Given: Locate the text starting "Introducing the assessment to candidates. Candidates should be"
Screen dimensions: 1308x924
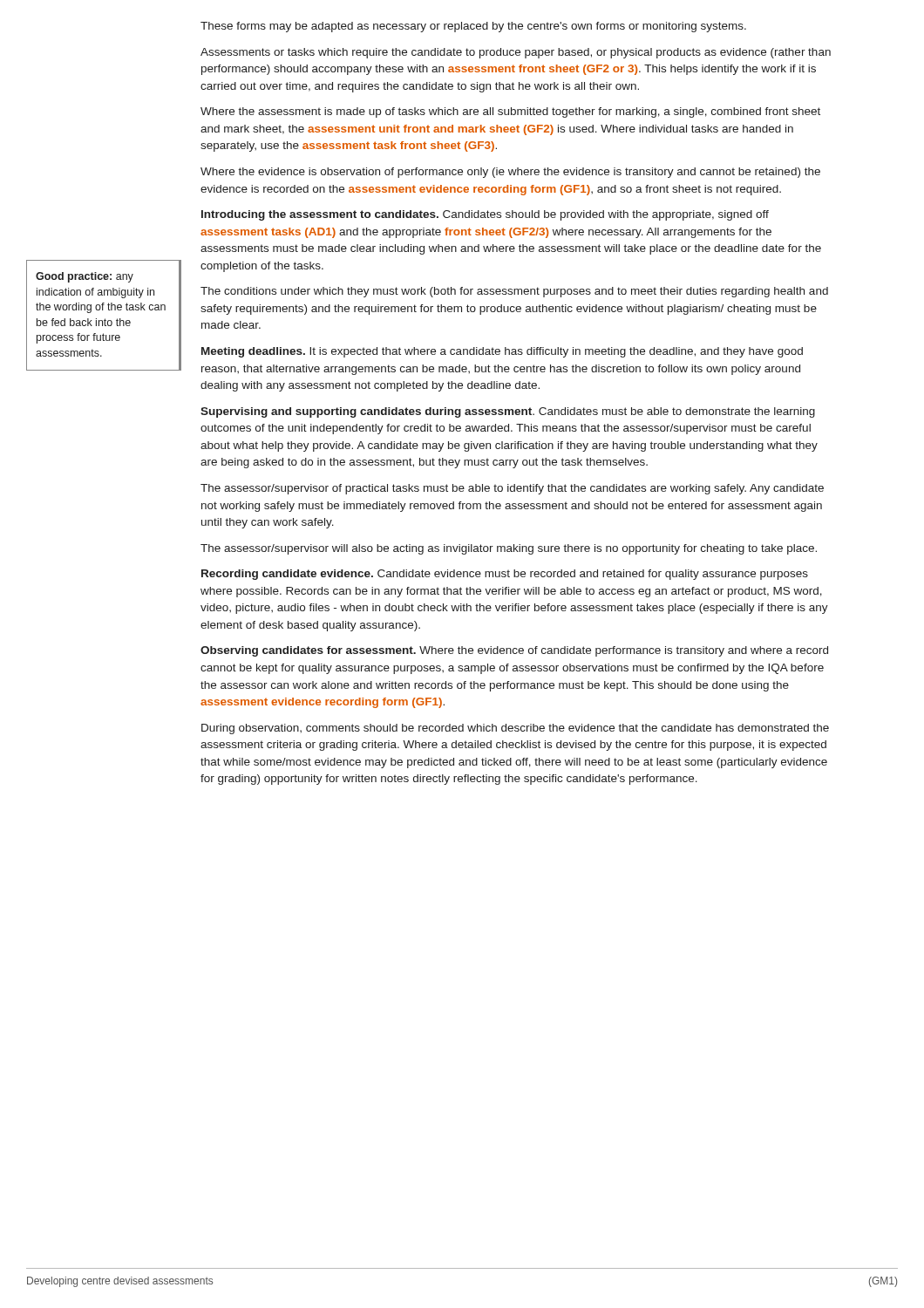Looking at the screenshot, I should [511, 240].
